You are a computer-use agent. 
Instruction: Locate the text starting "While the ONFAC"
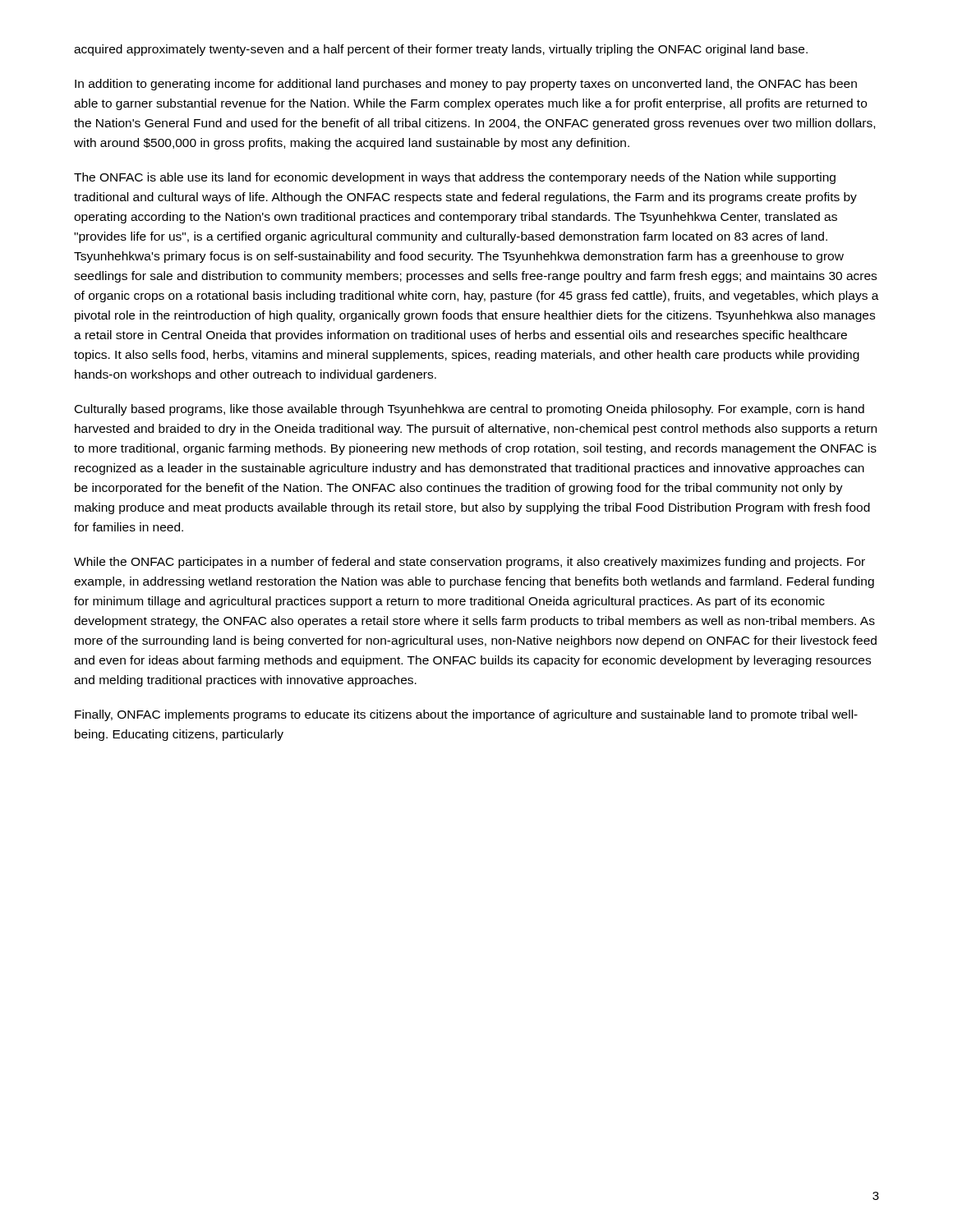[x=476, y=621]
